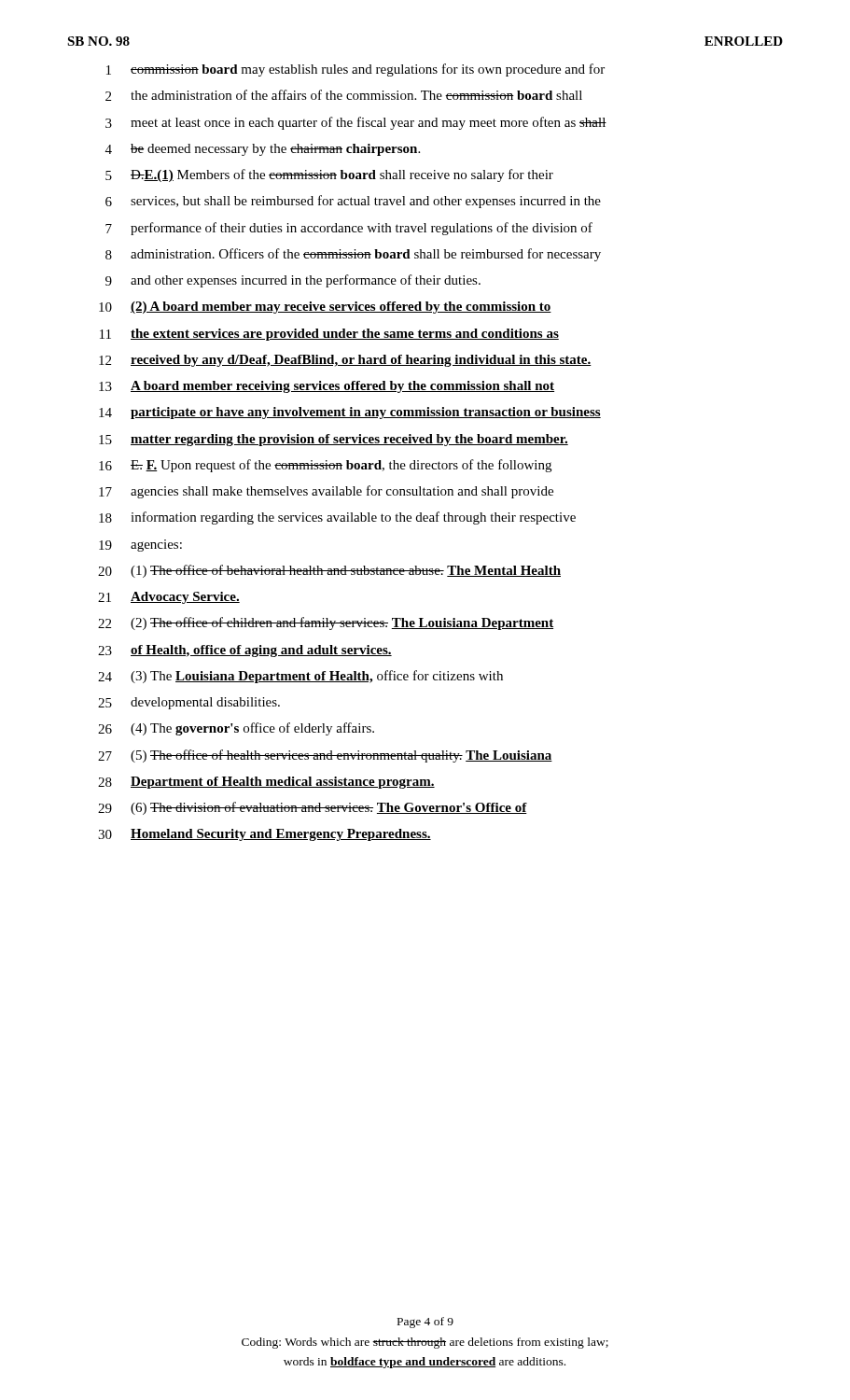Click on the block starting "6 services, but shall be reimbursed for actual"
The width and height of the screenshot is (850, 1400).
click(x=425, y=202)
